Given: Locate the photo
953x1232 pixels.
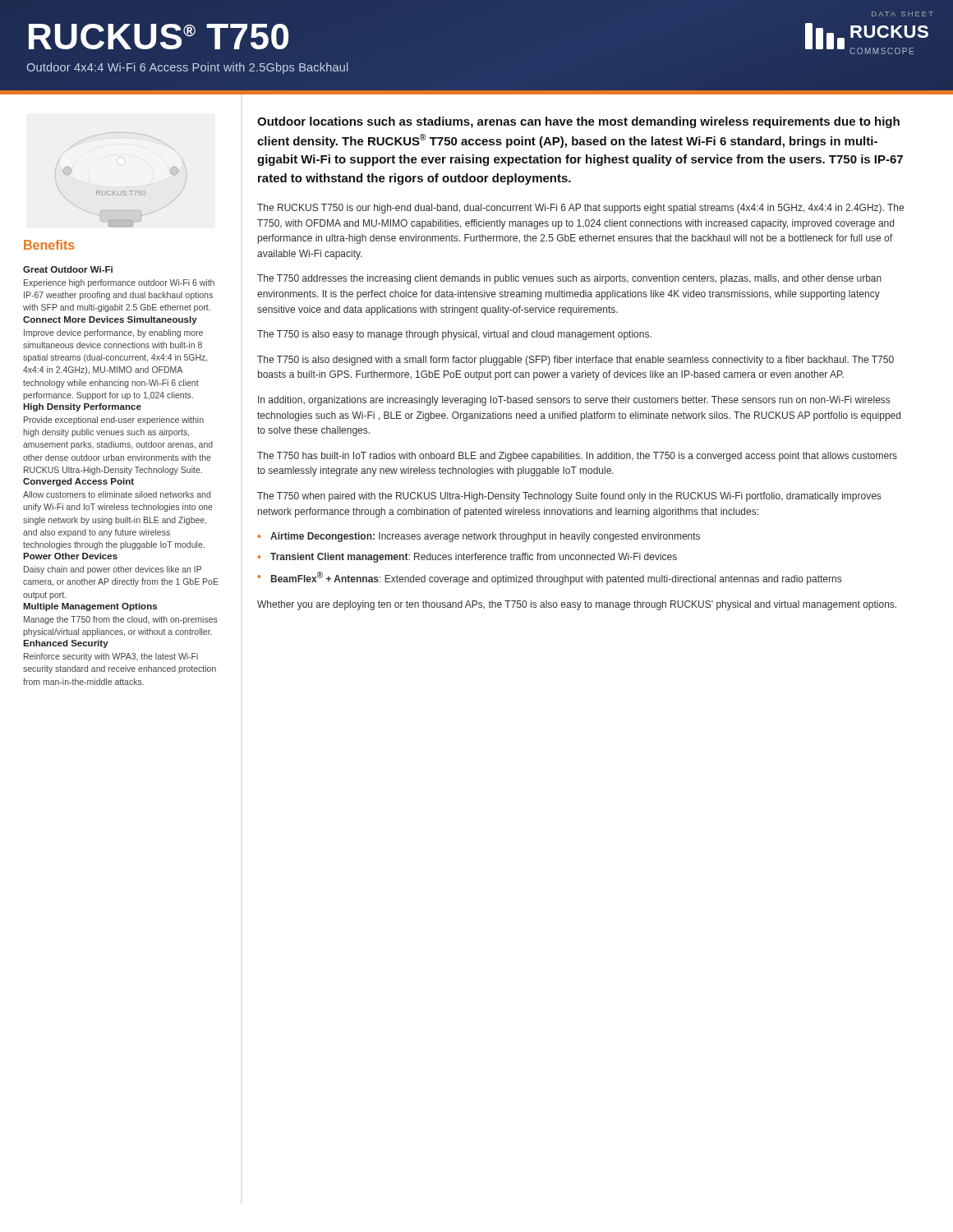Looking at the screenshot, I should (121, 170).
